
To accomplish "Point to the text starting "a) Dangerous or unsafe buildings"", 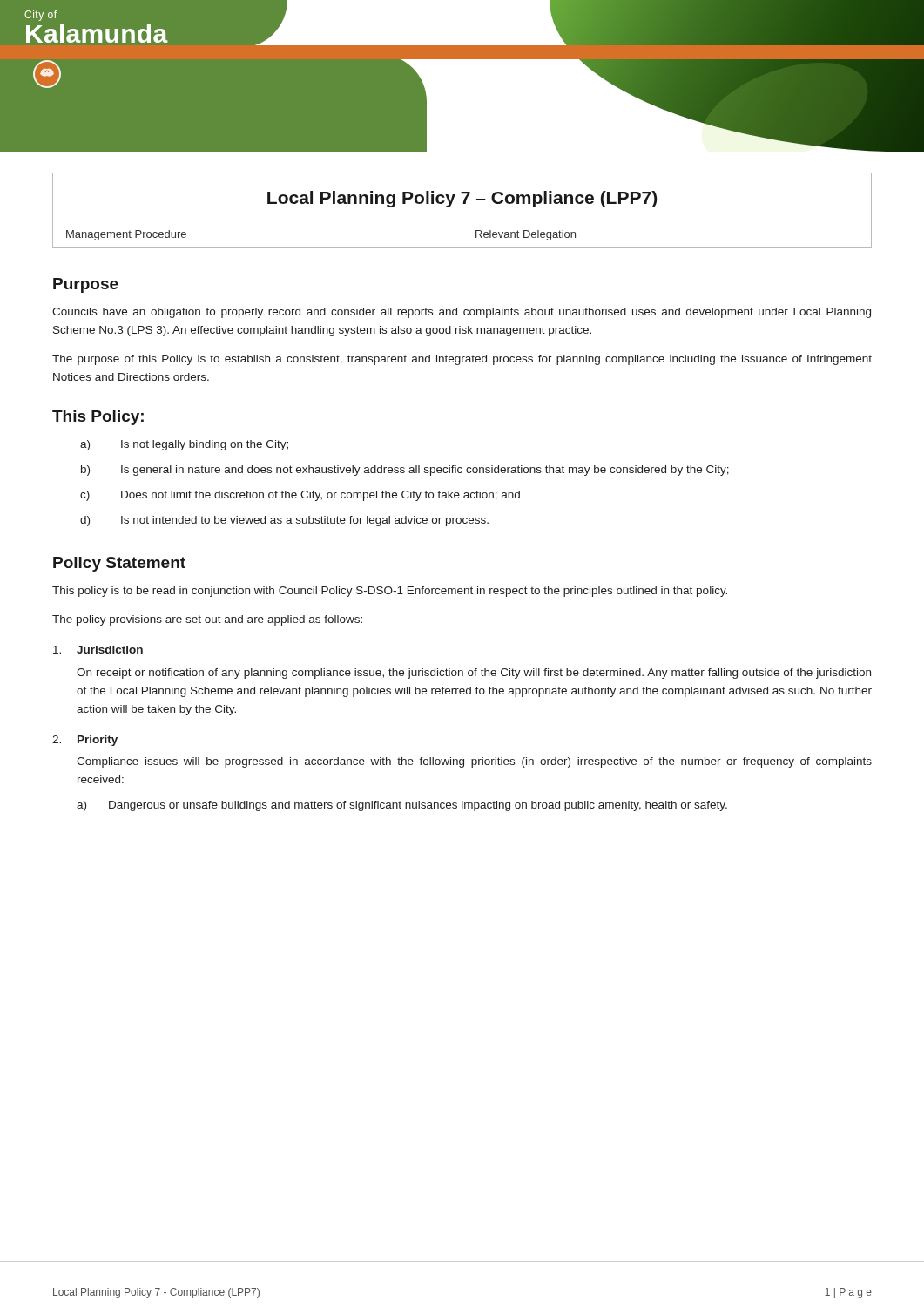I will (x=402, y=805).
